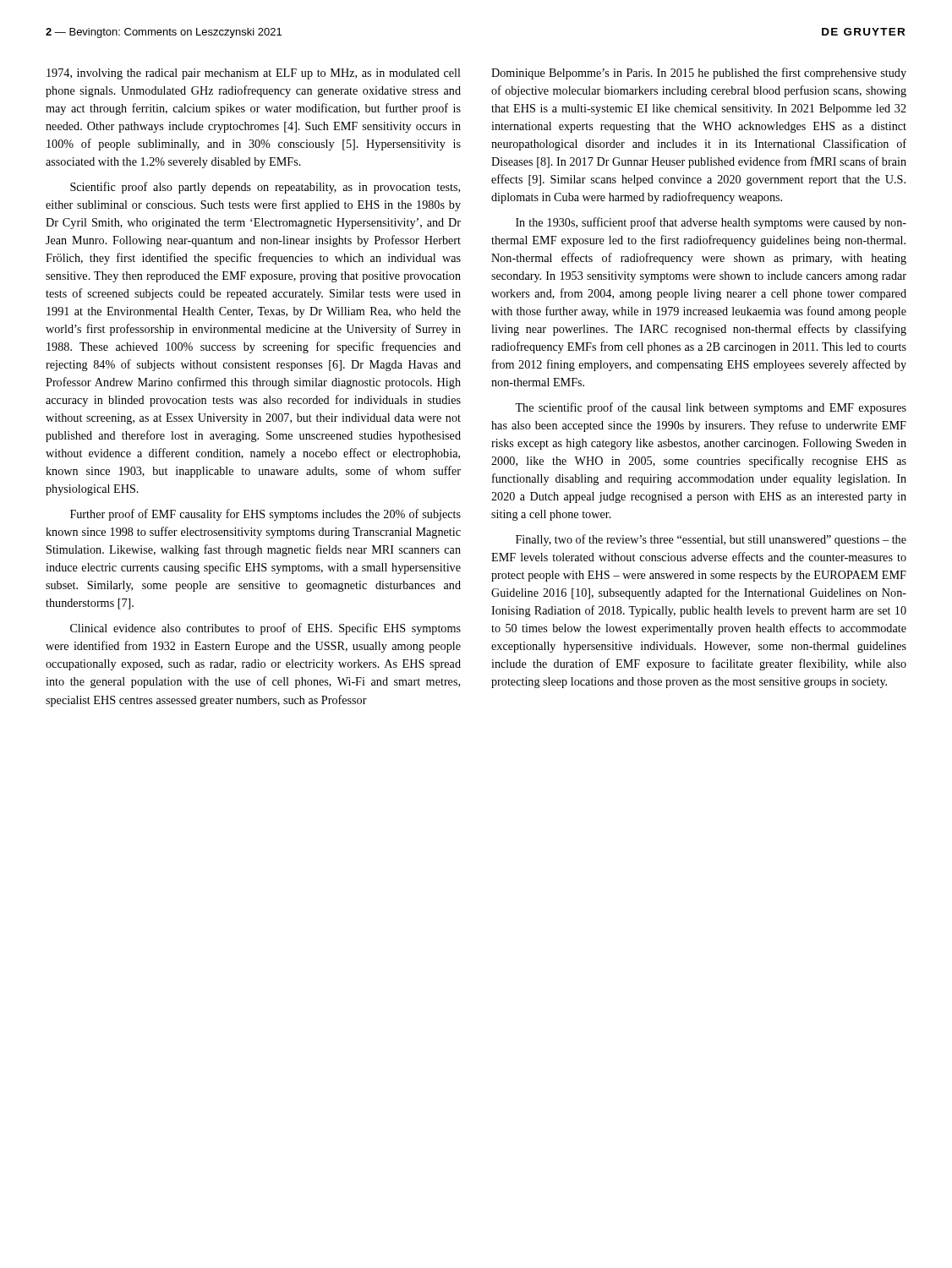952x1268 pixels.
Task: Select the text starting "Scientific proof also partly depends"
Action: (253, 338)
